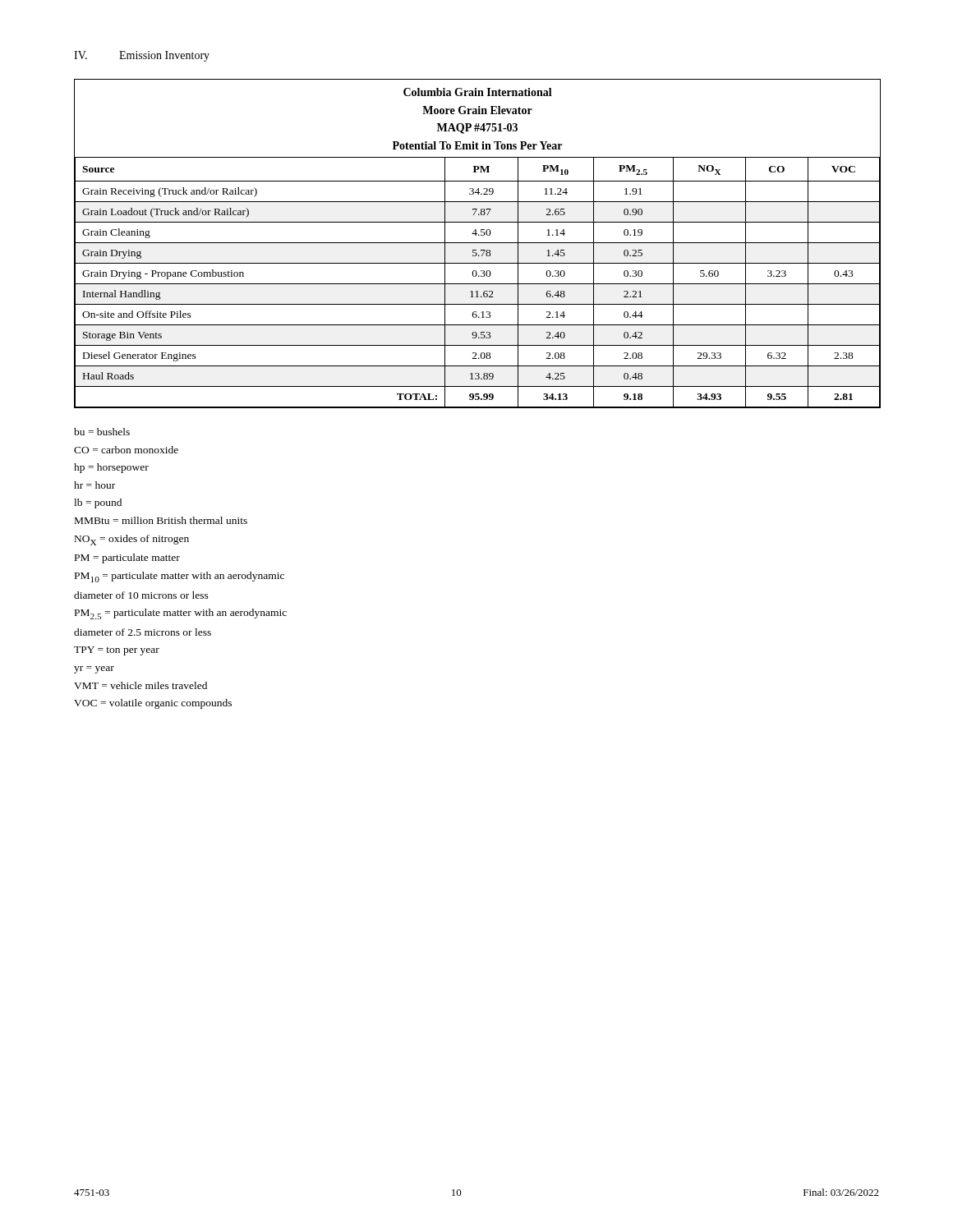Select the list item with the text "MMBtu = million"

point(161,520)
